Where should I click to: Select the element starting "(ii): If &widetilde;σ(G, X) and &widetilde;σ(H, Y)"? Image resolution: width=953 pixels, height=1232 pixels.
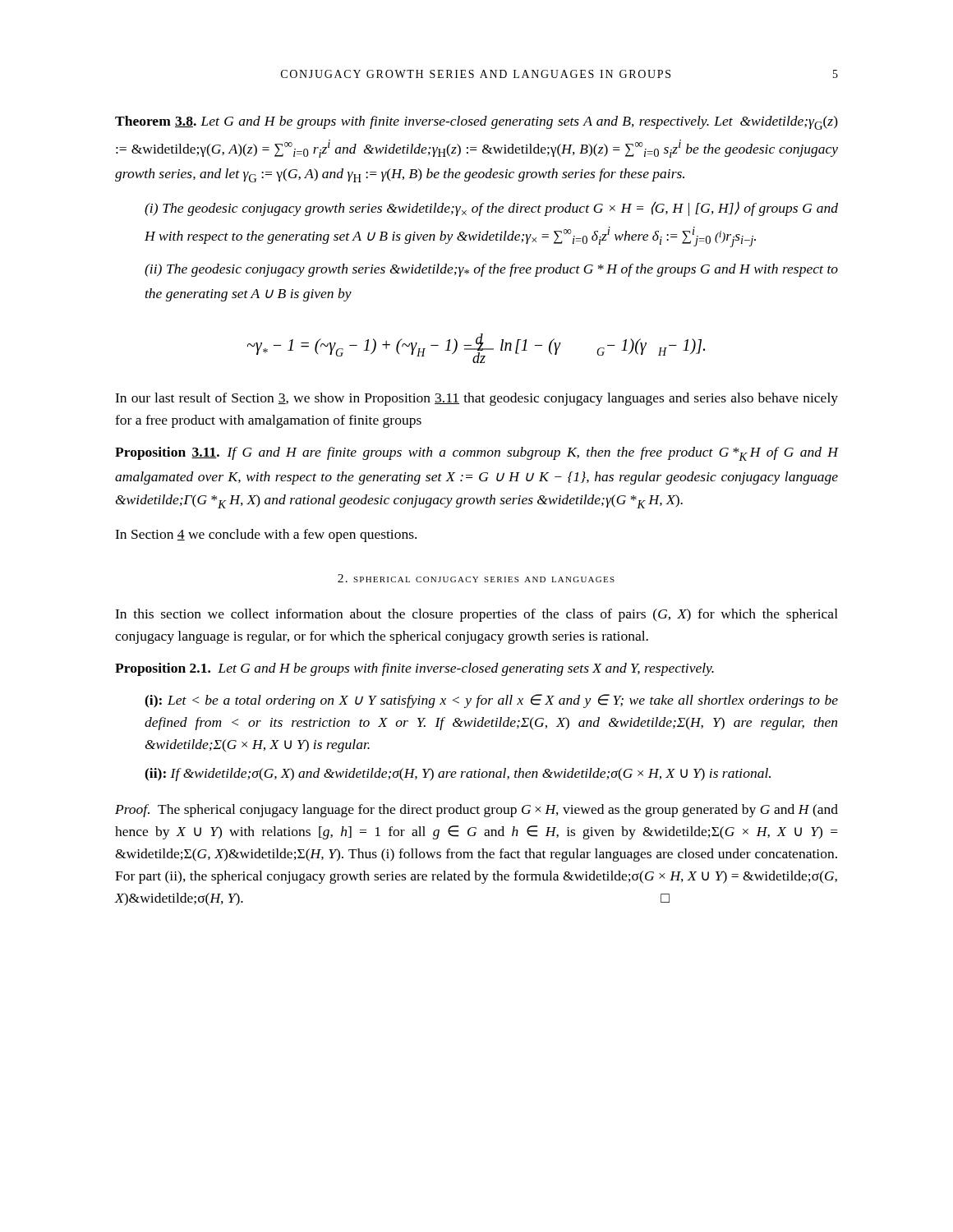(458, 773)
